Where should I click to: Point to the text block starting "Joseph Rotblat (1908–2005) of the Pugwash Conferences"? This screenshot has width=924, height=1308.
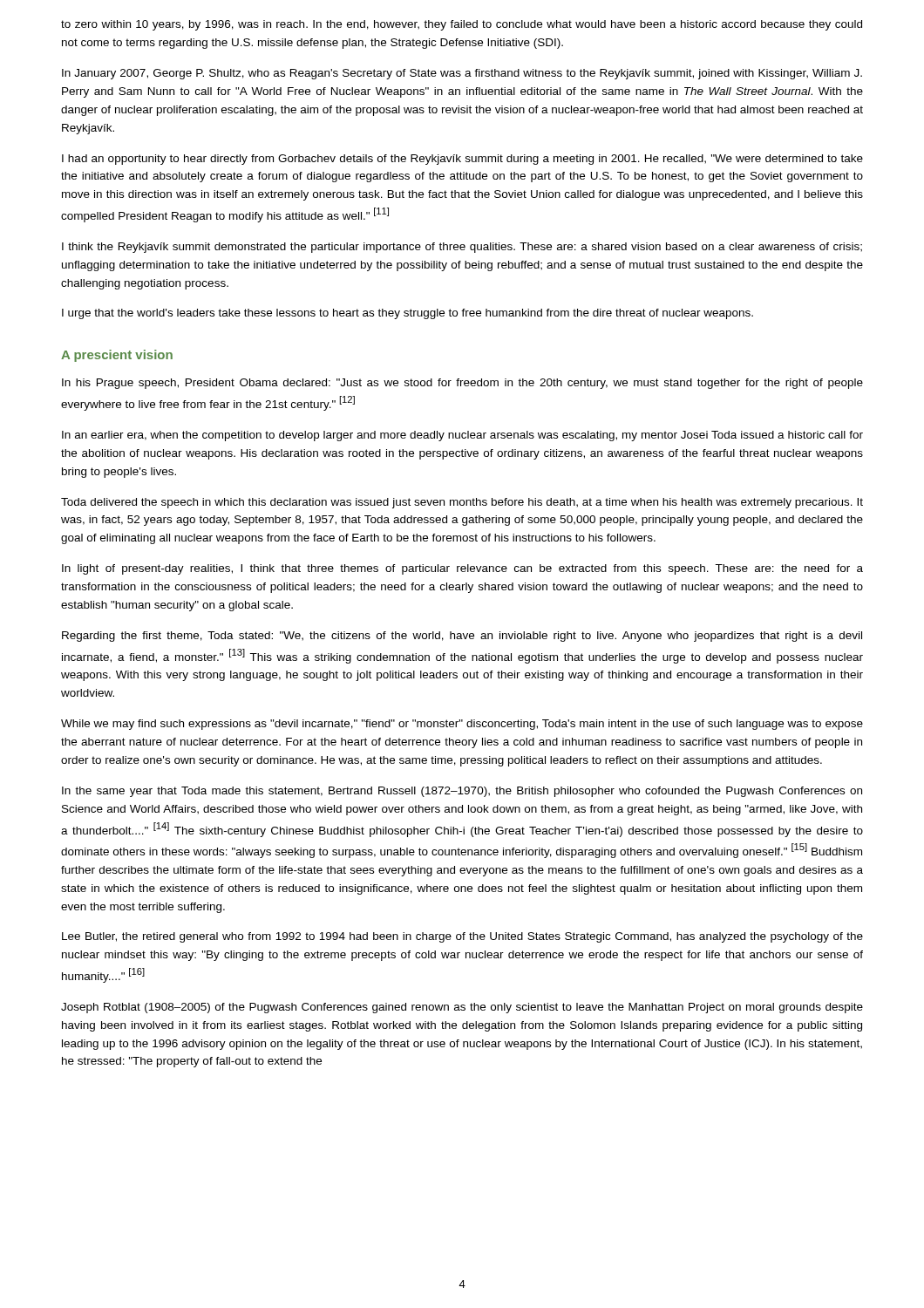(462, 1034)
